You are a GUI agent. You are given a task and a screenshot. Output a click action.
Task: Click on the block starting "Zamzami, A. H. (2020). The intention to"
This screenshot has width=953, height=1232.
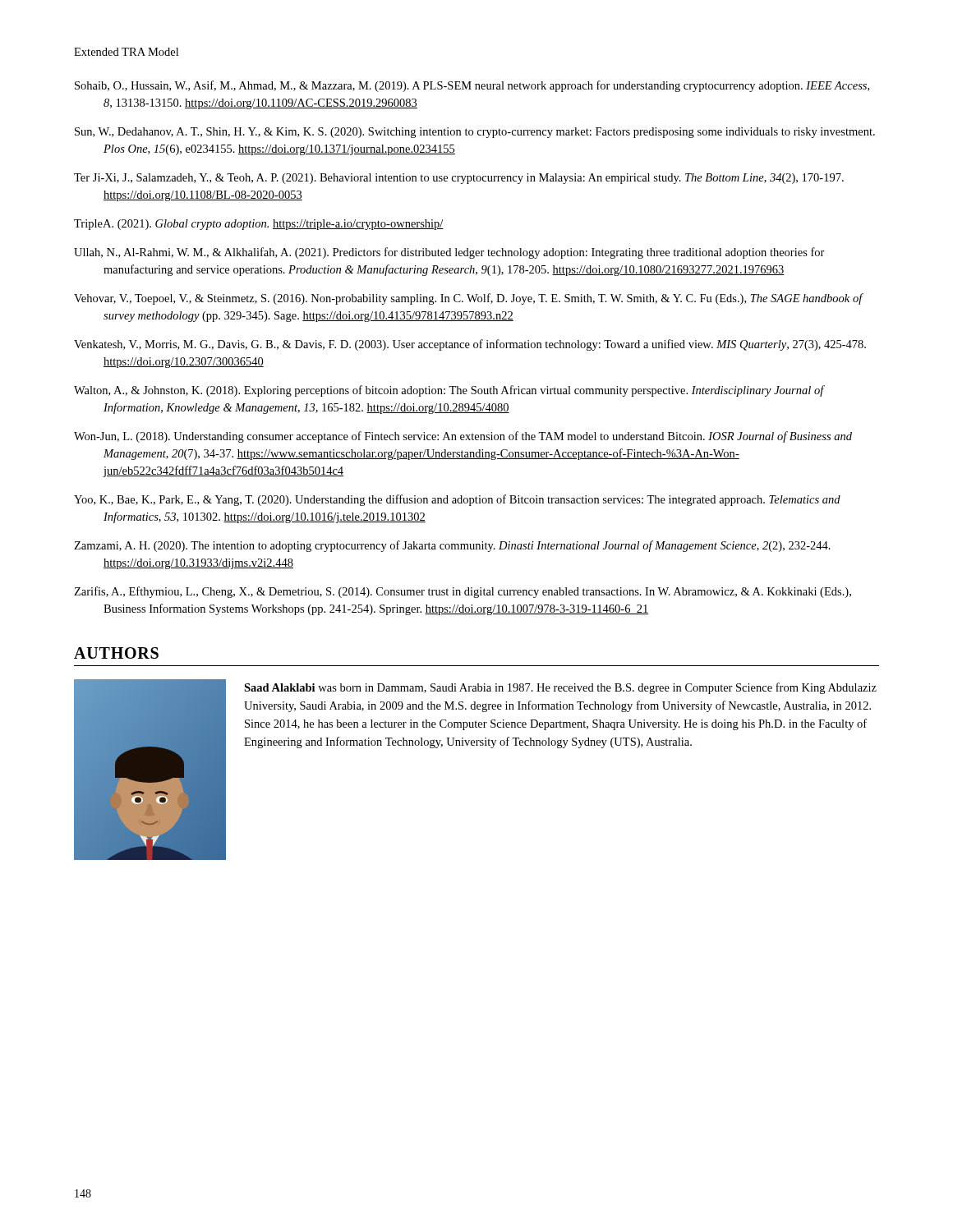click(x=476, y=555)
